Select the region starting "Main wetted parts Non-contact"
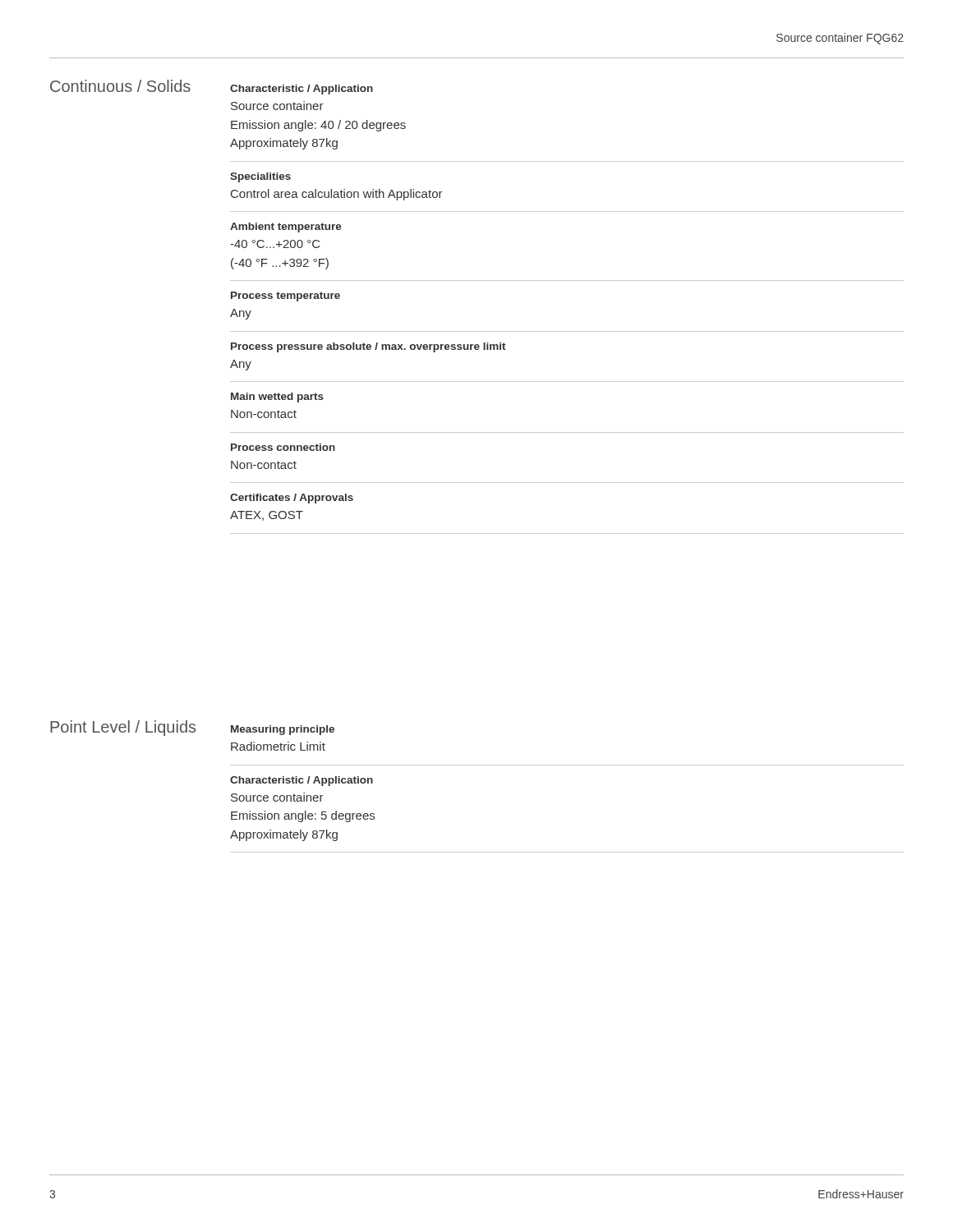This screenshot has width=953, height=1232. [x=277, y=398]
